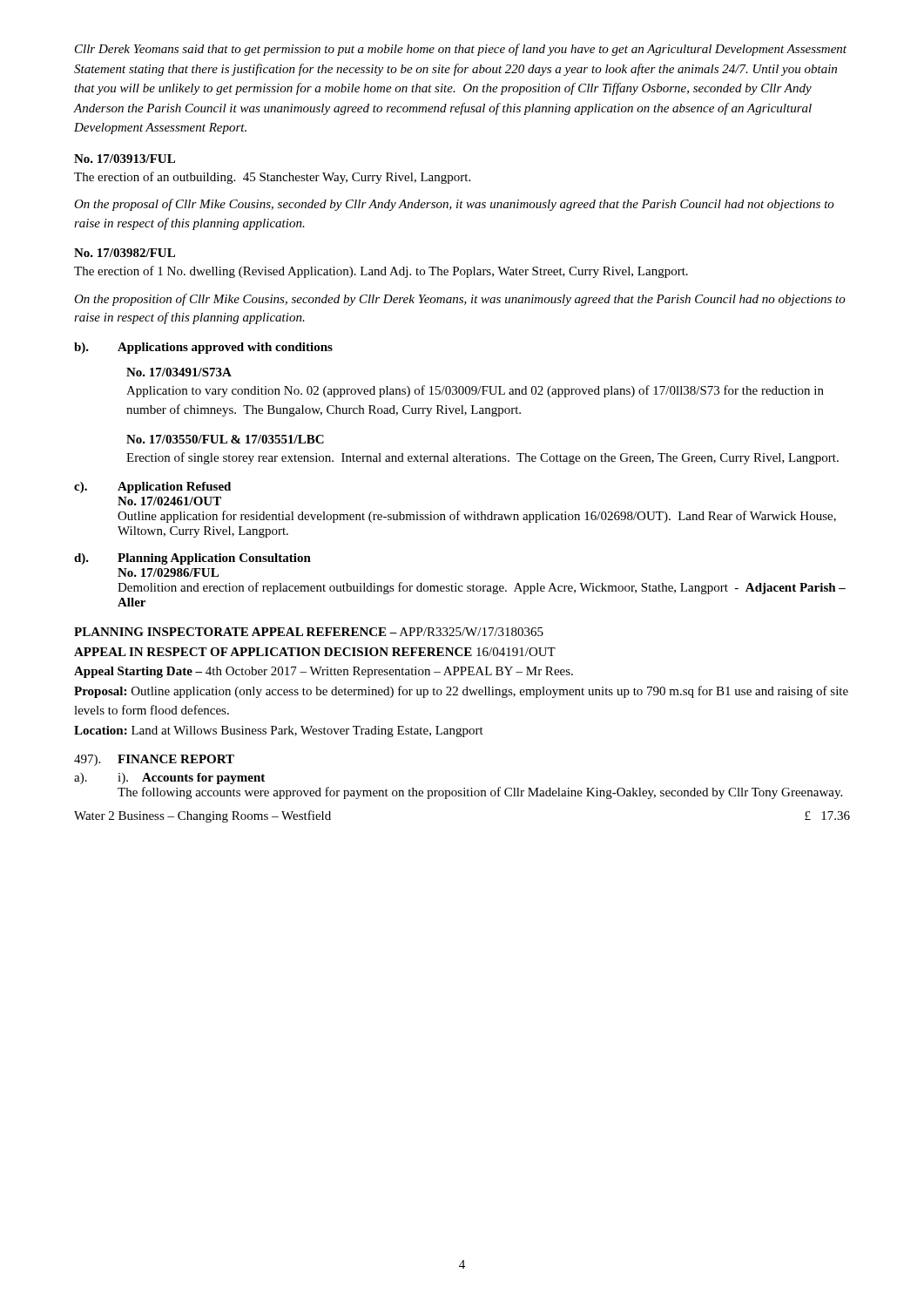Click on the region starting "No. 17/03550/FUL & 17/03551/LBC"
Image resolution: width=924 pixels, height=1307 pixels.
pos(225,439)
